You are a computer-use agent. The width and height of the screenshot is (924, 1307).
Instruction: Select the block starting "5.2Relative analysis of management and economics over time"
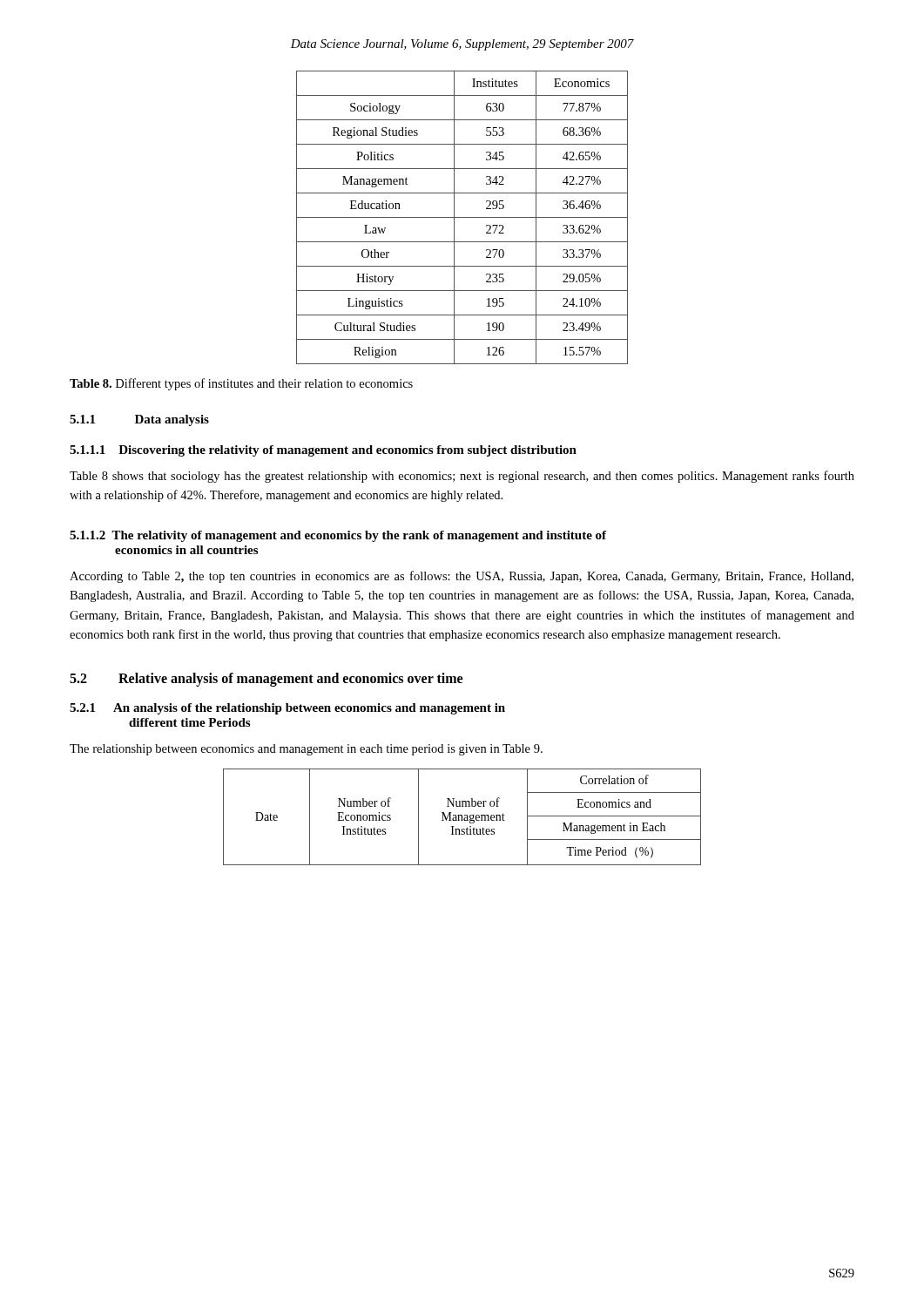click(266, 678)
